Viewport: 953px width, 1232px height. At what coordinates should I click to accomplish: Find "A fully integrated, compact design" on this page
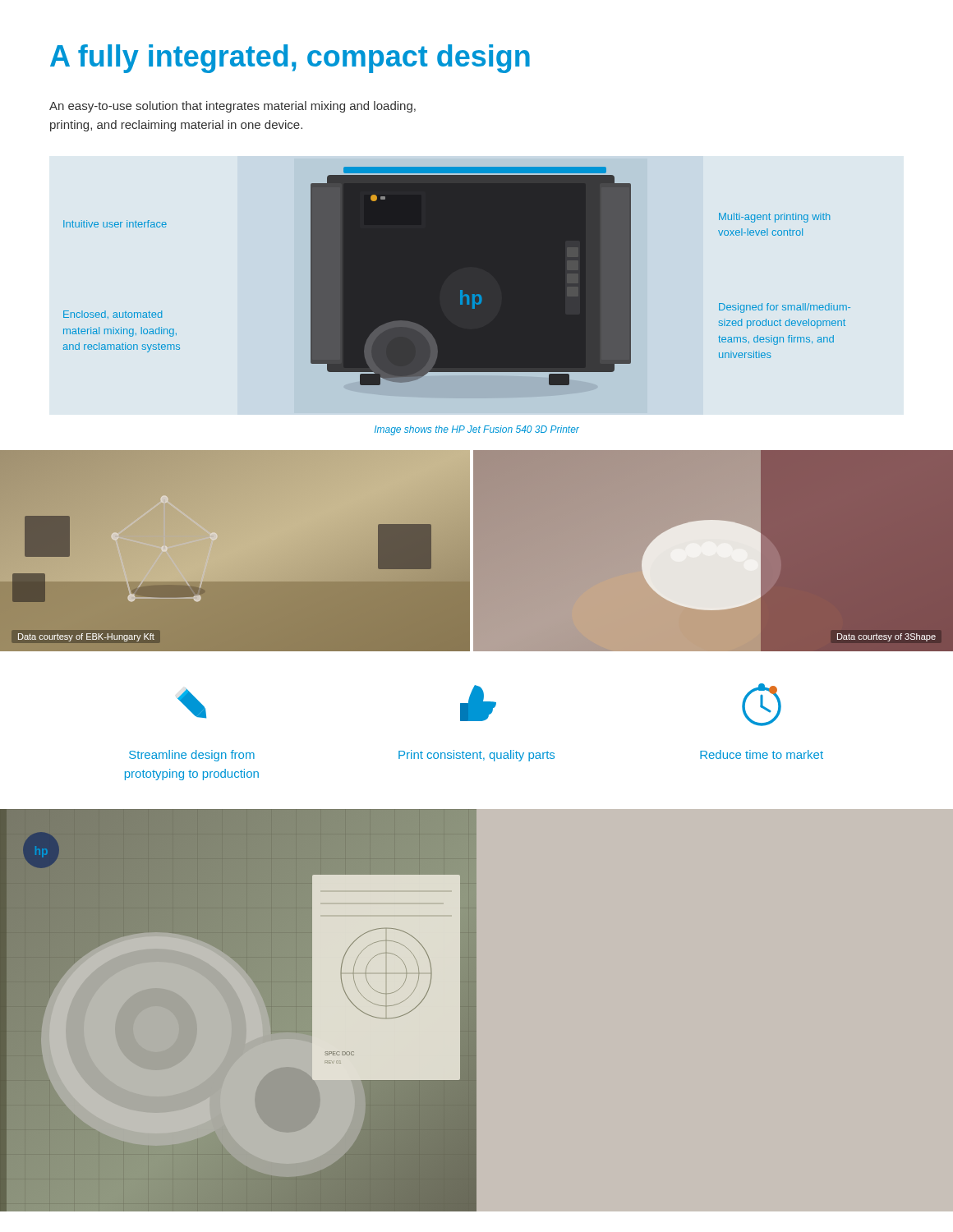[476, 56]
